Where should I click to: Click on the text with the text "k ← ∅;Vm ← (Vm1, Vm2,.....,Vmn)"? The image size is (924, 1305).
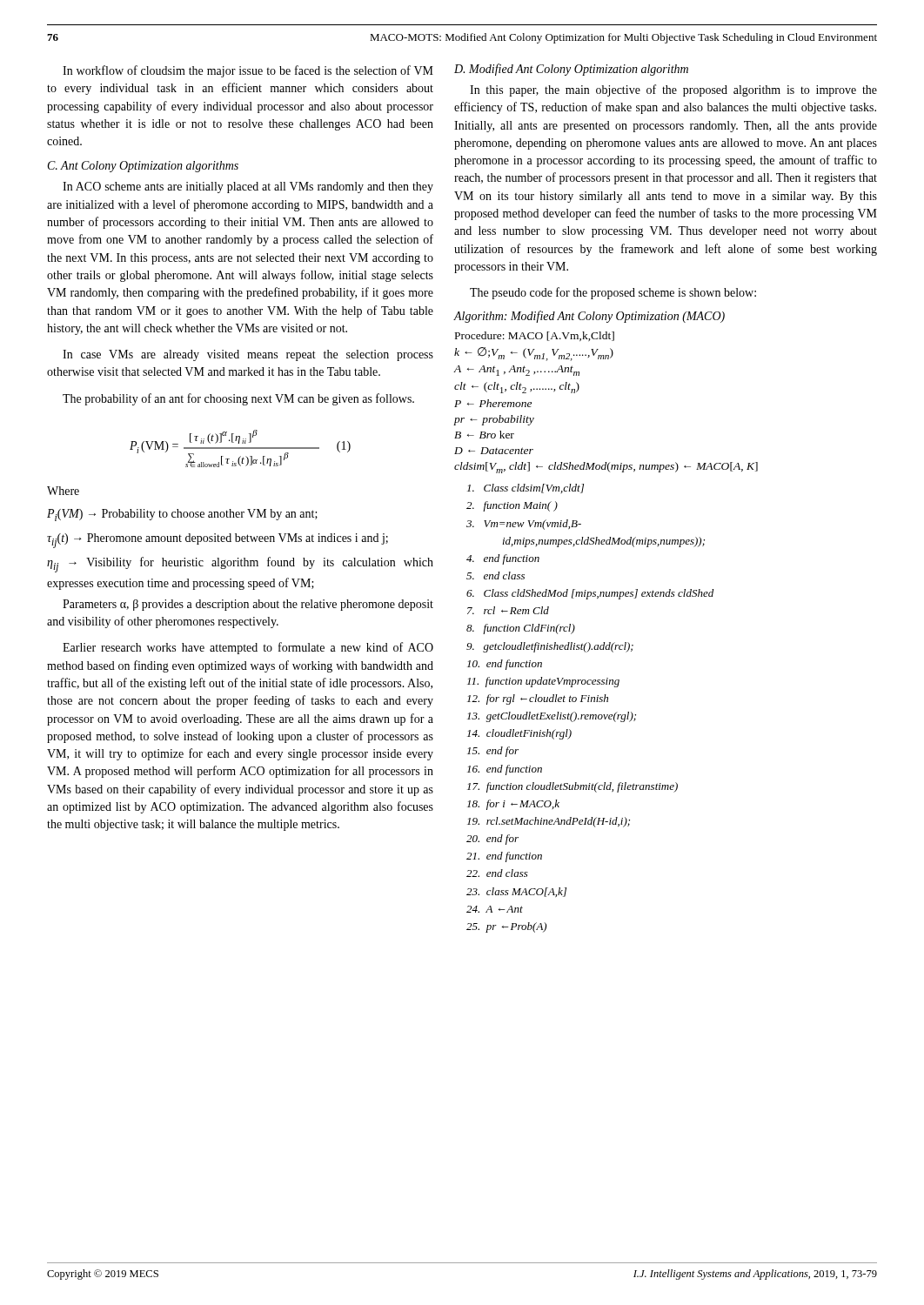tap(534, 353)
